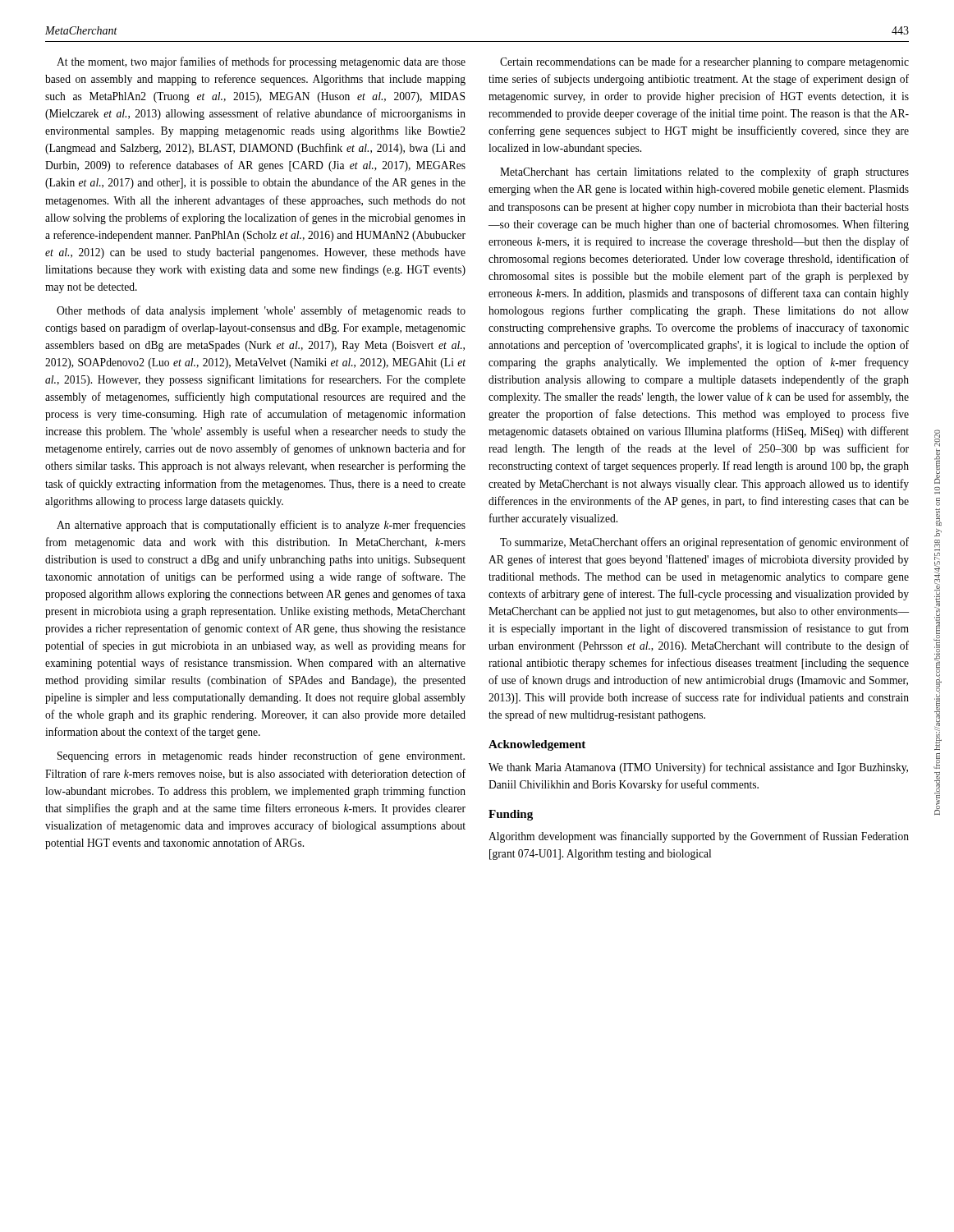Find the text starting "We thank Maria Atamanova (ITMO"
The height and width of the screenshot is (1232, 954).
pos(699,776)
